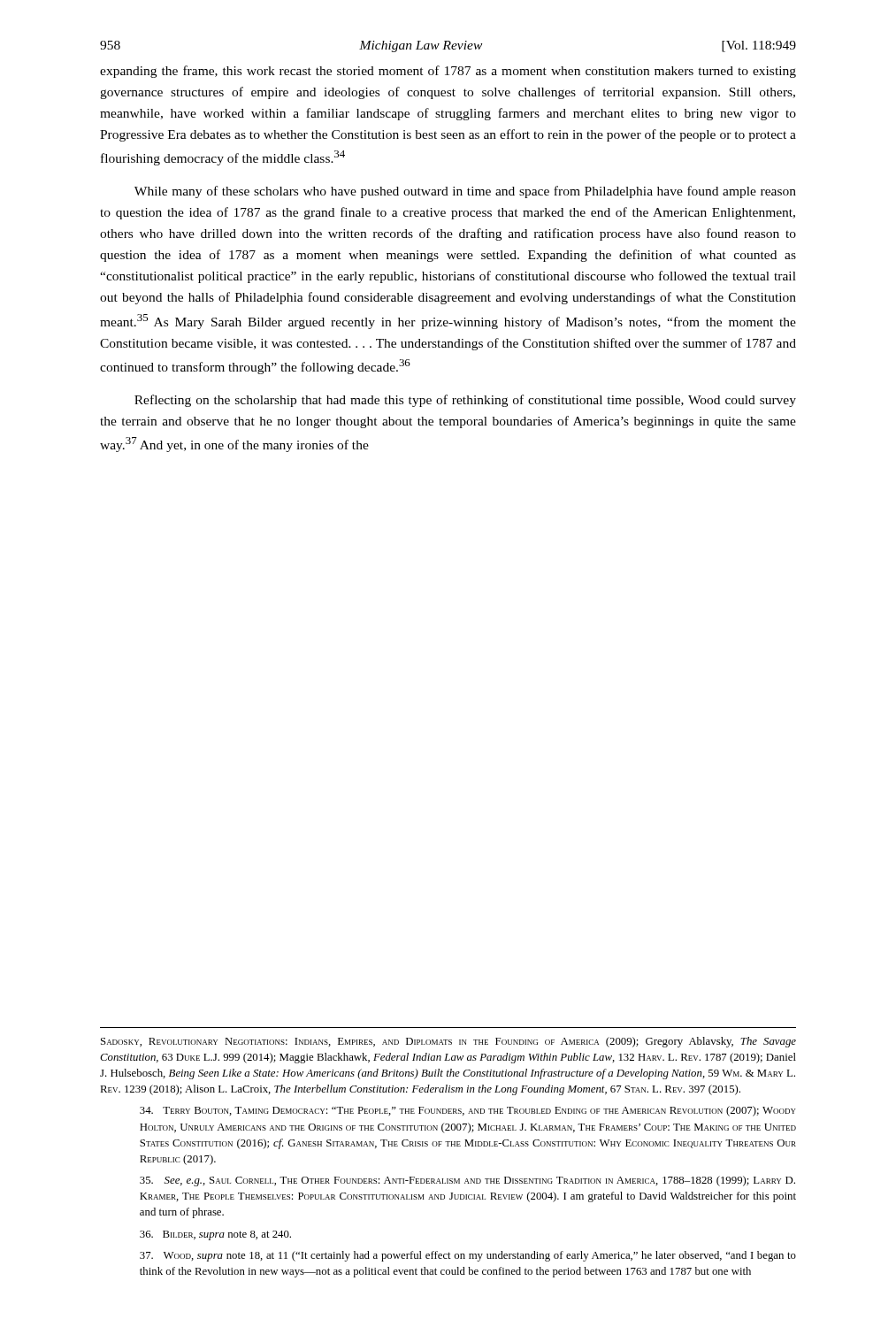Select the block starting "Sadosky, Revolutionary Negotiations: Indians, Empires, and Diplomats in"
896x1327 pixels.
point(448,1065)
